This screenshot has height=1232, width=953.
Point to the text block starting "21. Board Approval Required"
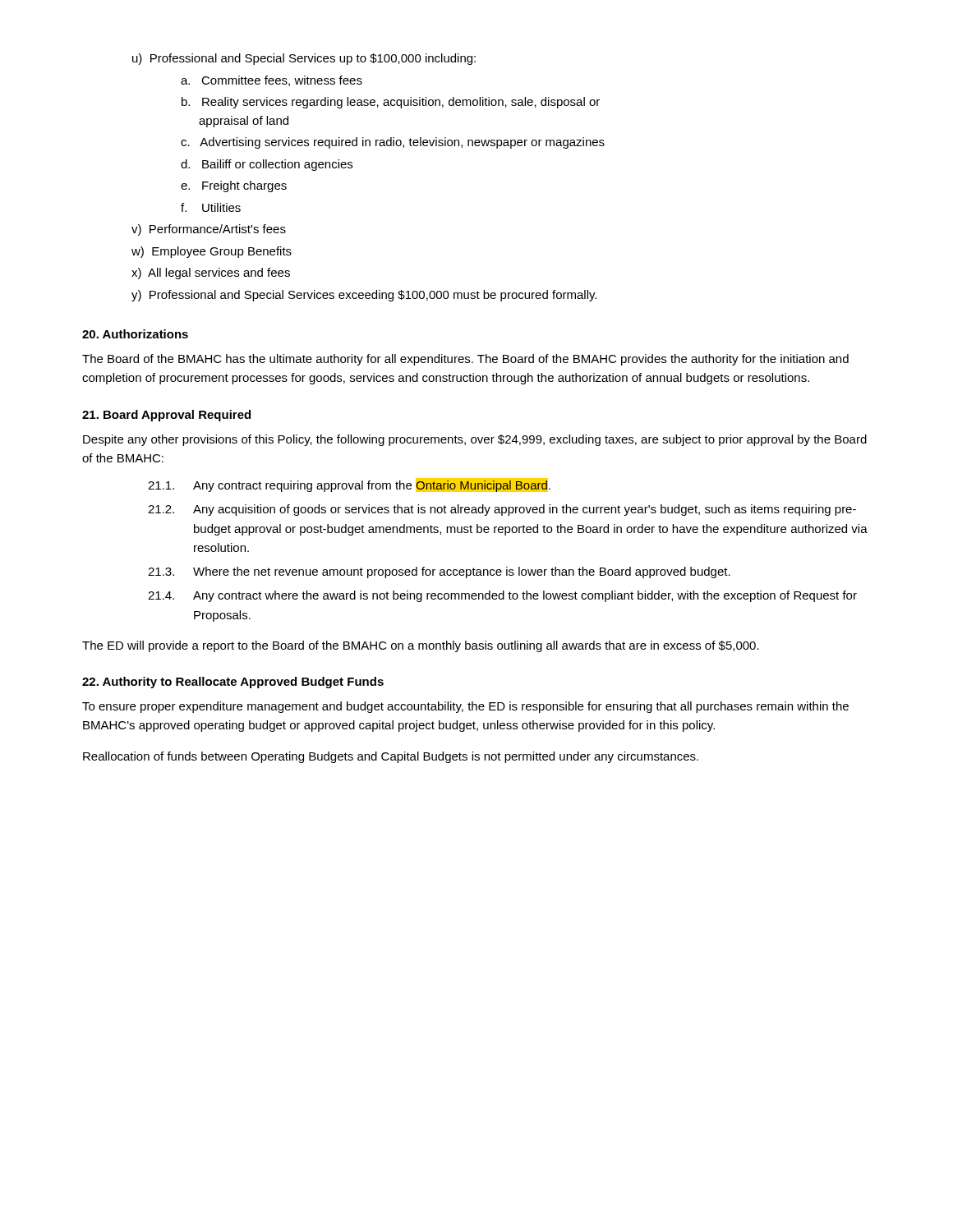coord(167,414)
